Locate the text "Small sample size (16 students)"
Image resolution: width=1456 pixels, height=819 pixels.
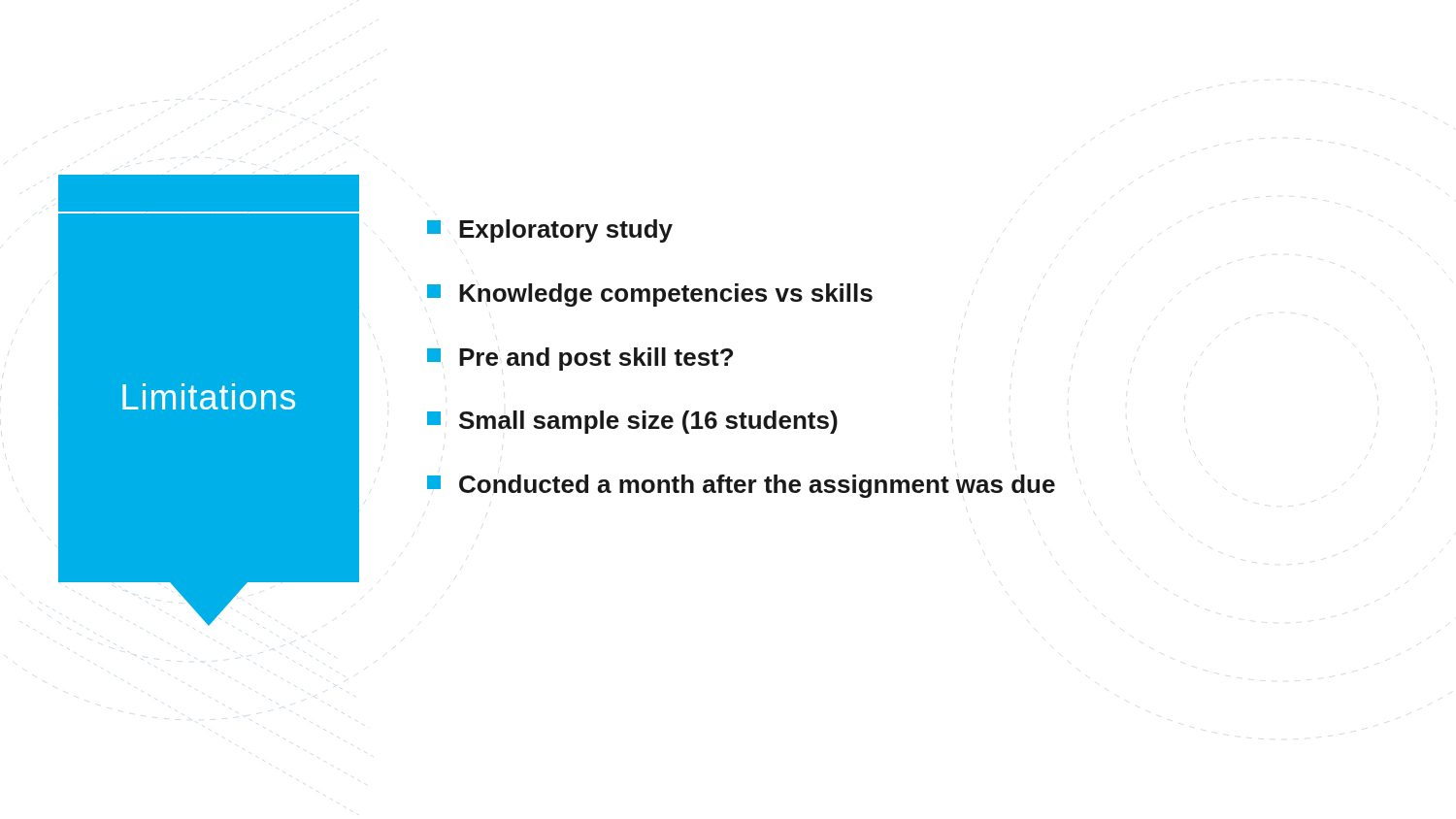point(633,421)
